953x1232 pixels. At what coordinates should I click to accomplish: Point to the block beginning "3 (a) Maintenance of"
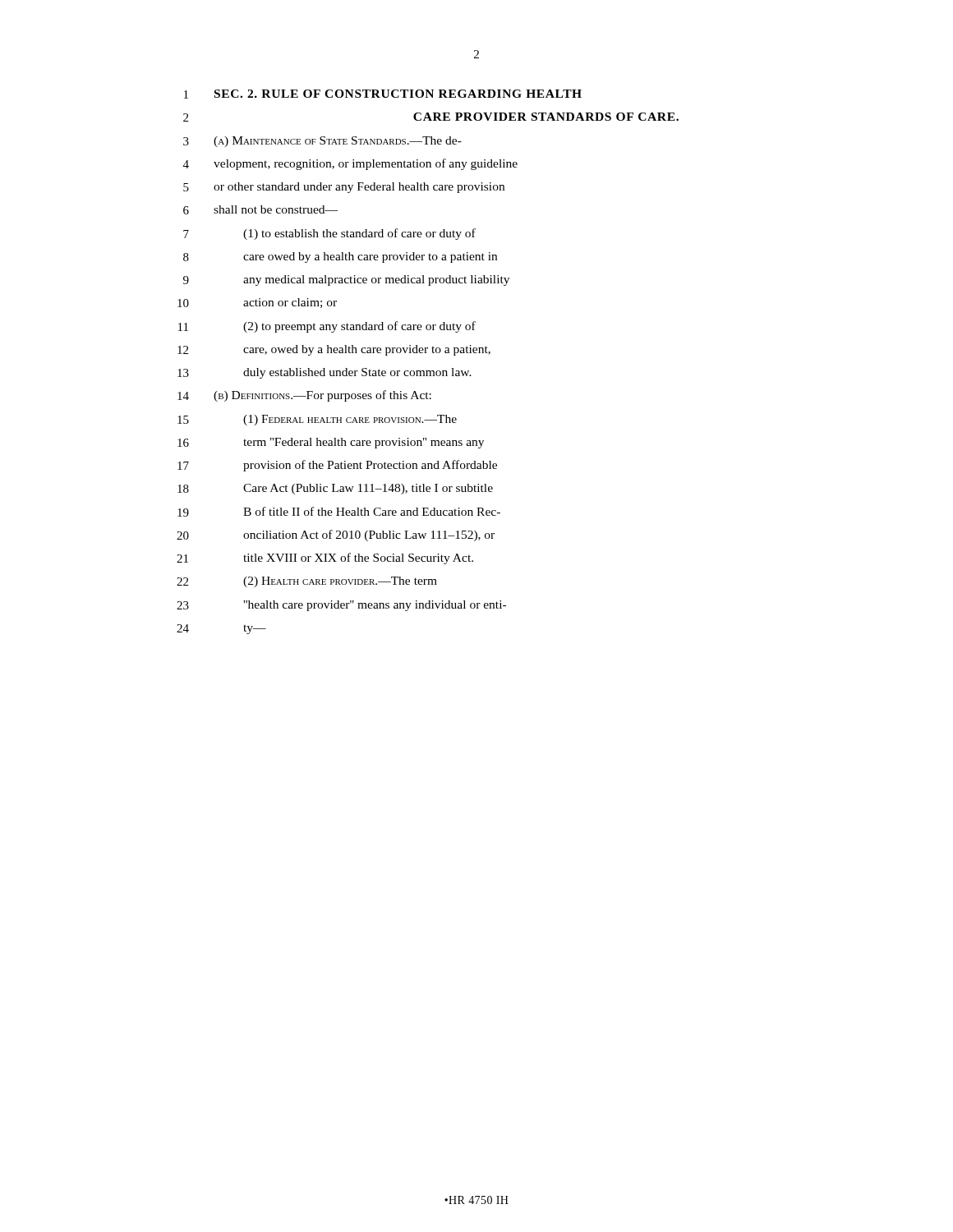[322, 142]
